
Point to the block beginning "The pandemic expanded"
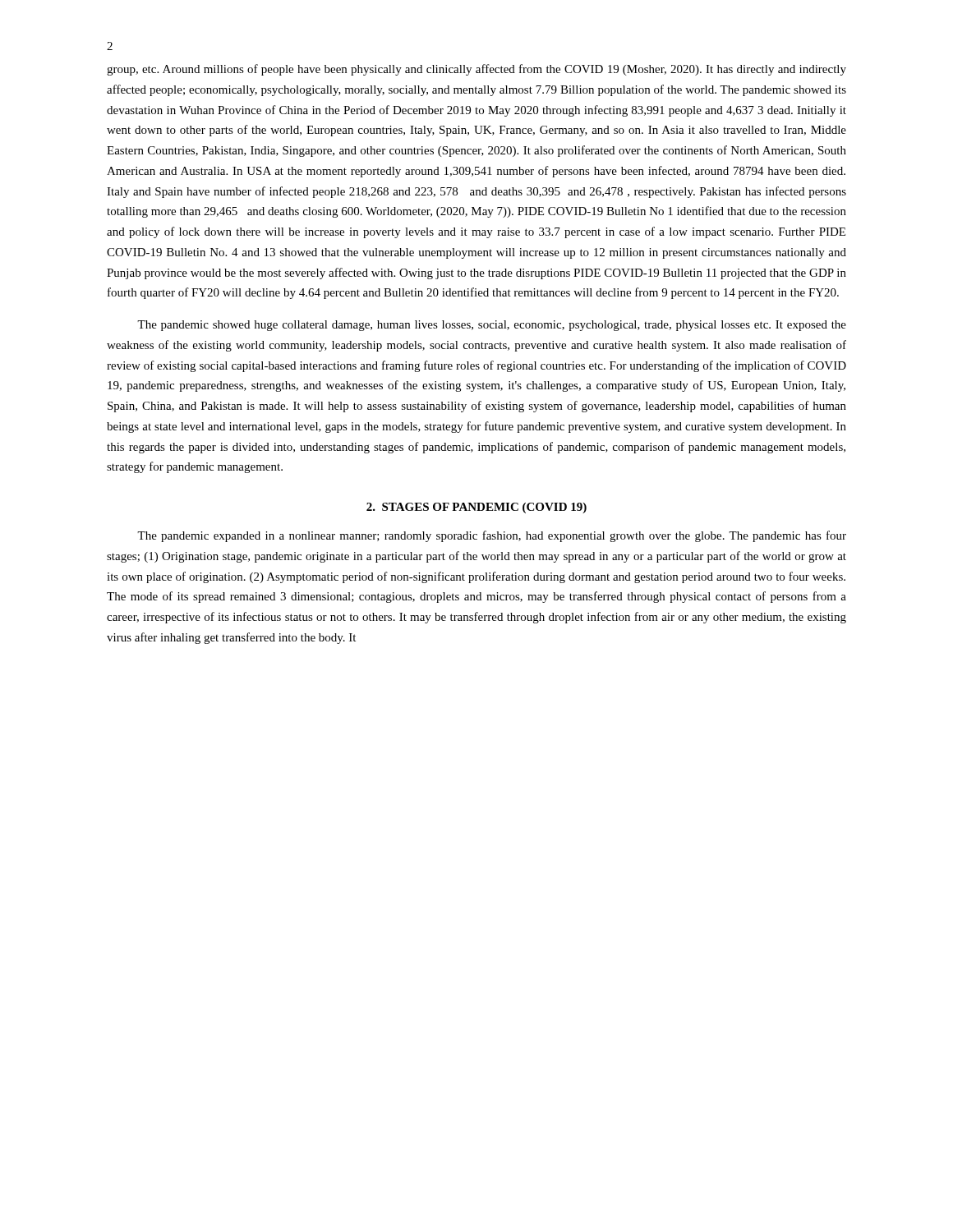(x=476, y=586)
